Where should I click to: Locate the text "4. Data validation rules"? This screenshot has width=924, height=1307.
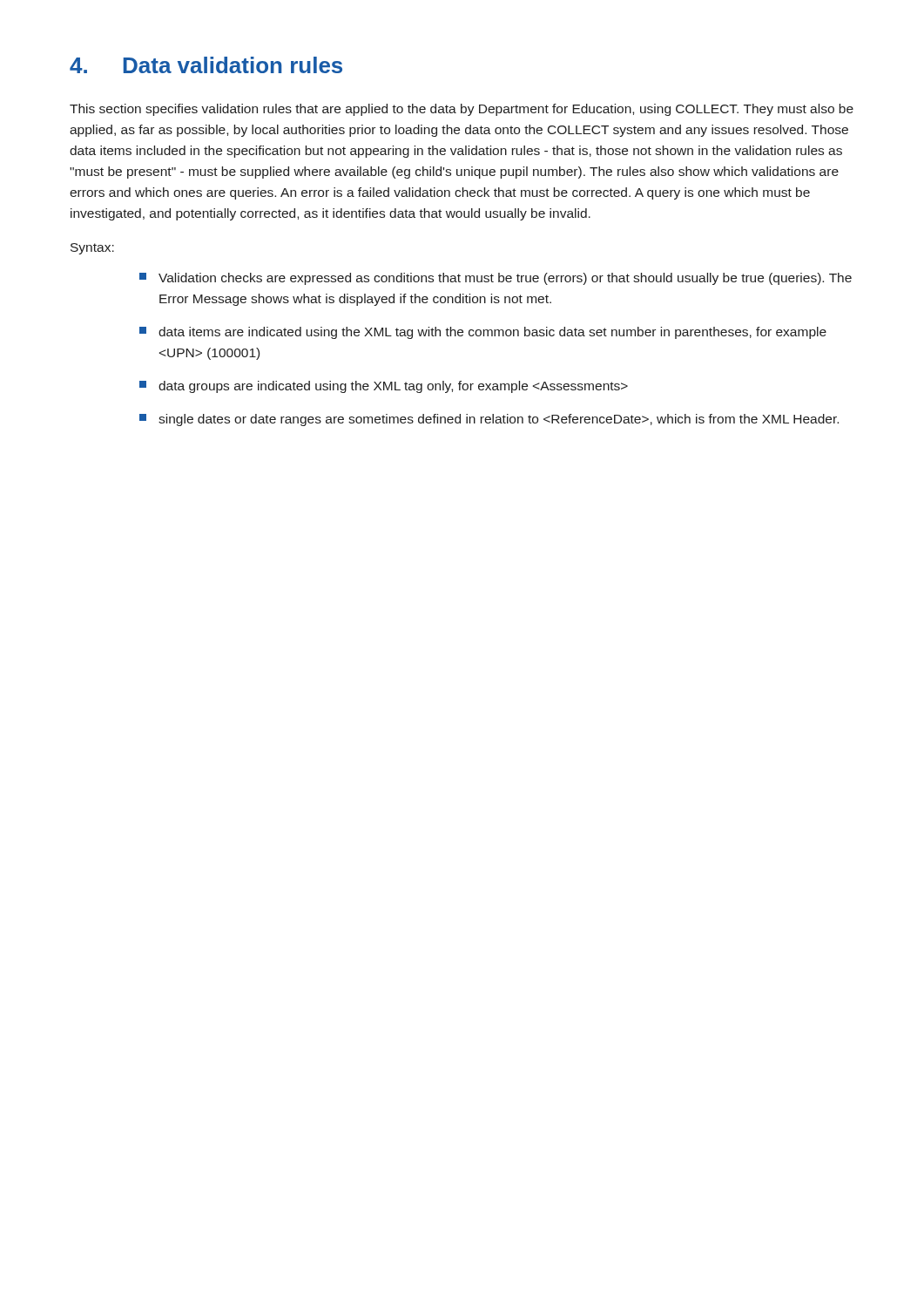(x=207, y=66)
